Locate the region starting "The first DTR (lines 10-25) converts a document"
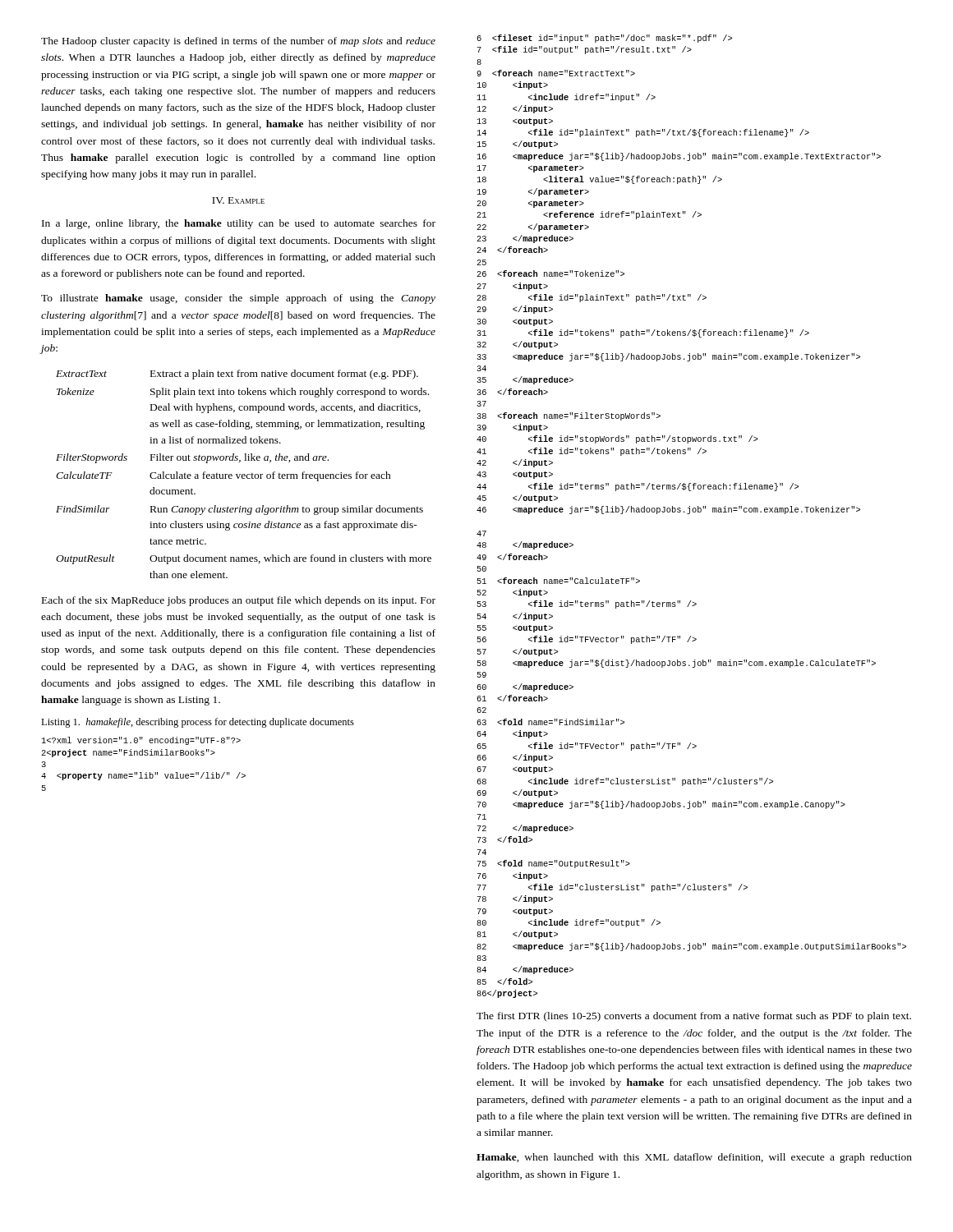 [x=694, y=1074]
